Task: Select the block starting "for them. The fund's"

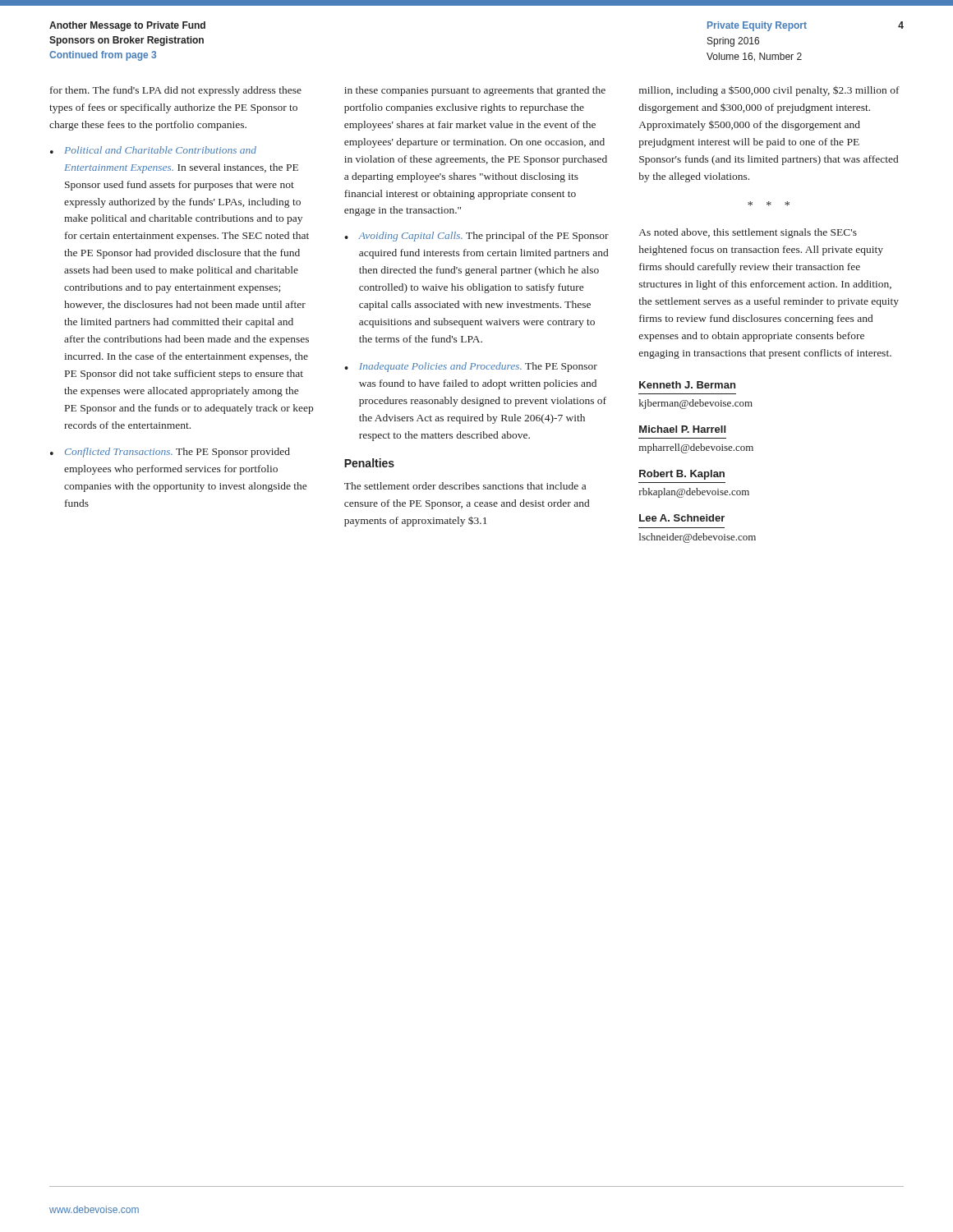Action: (x=182, y=297)
